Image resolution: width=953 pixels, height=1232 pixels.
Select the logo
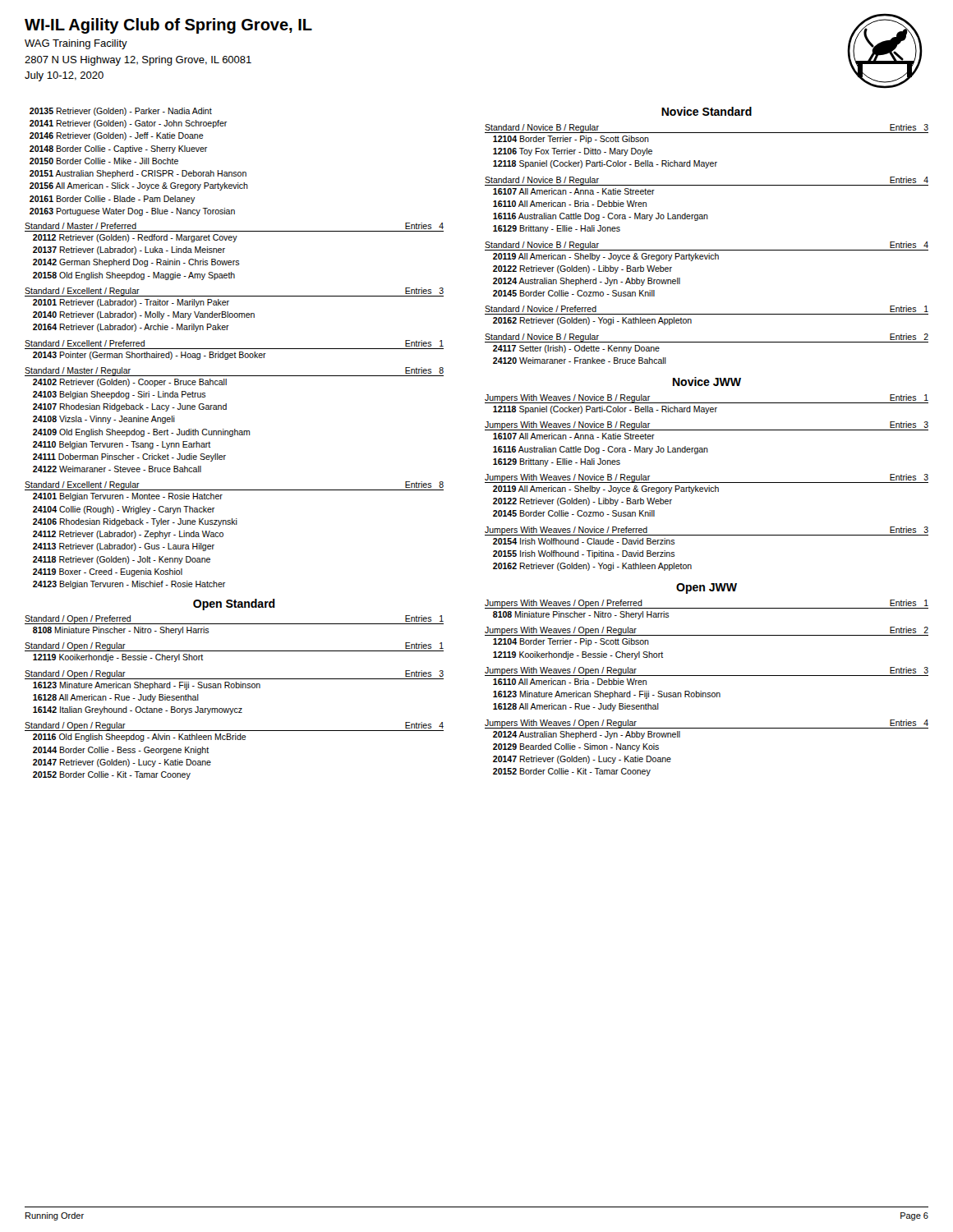pos(885,51)
